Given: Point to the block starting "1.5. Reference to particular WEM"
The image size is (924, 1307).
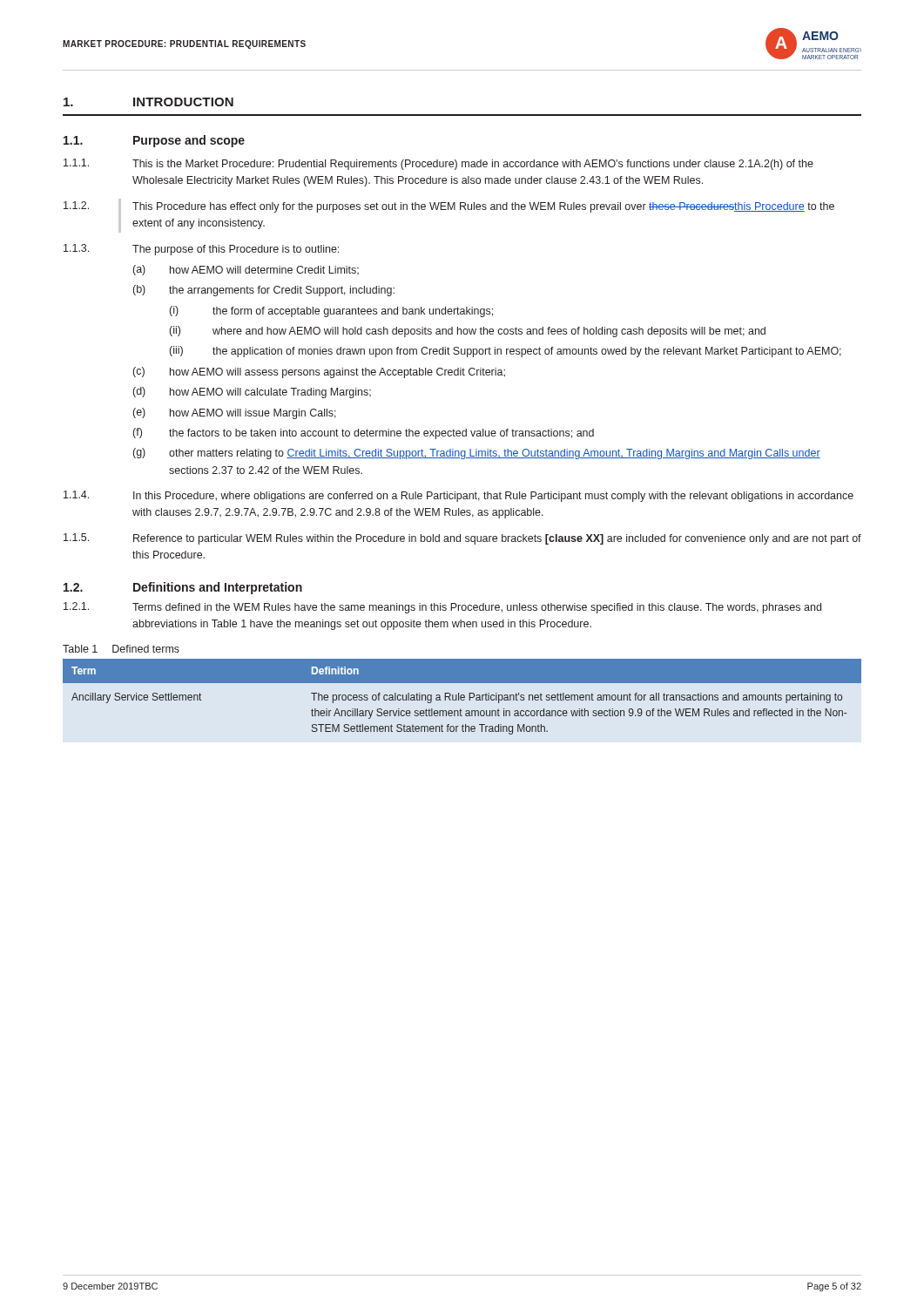Looking at the screenshot, I should (x=462, y=547).
